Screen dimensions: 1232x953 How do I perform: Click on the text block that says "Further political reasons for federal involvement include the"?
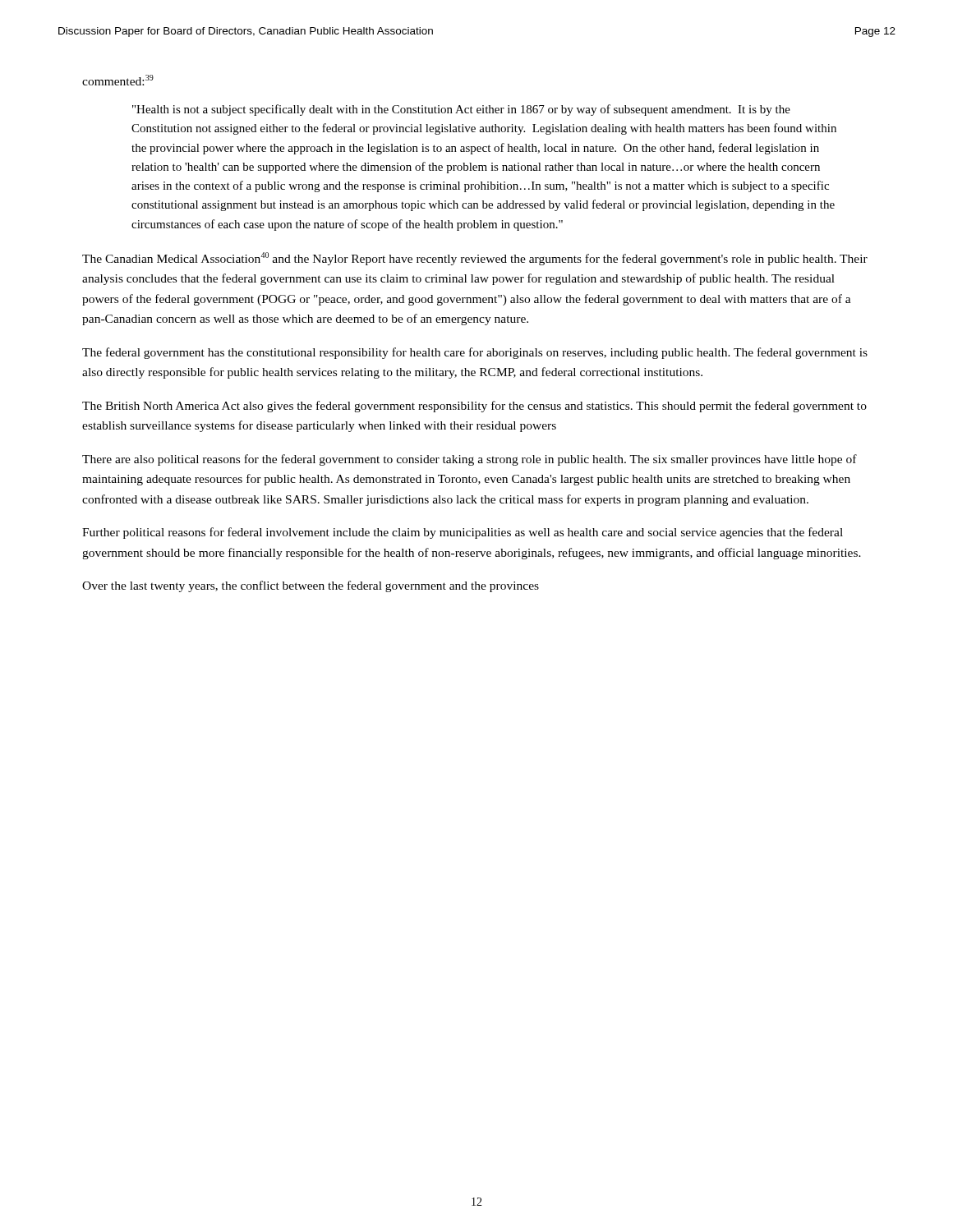pyautogui.click(x=472, y=542)
